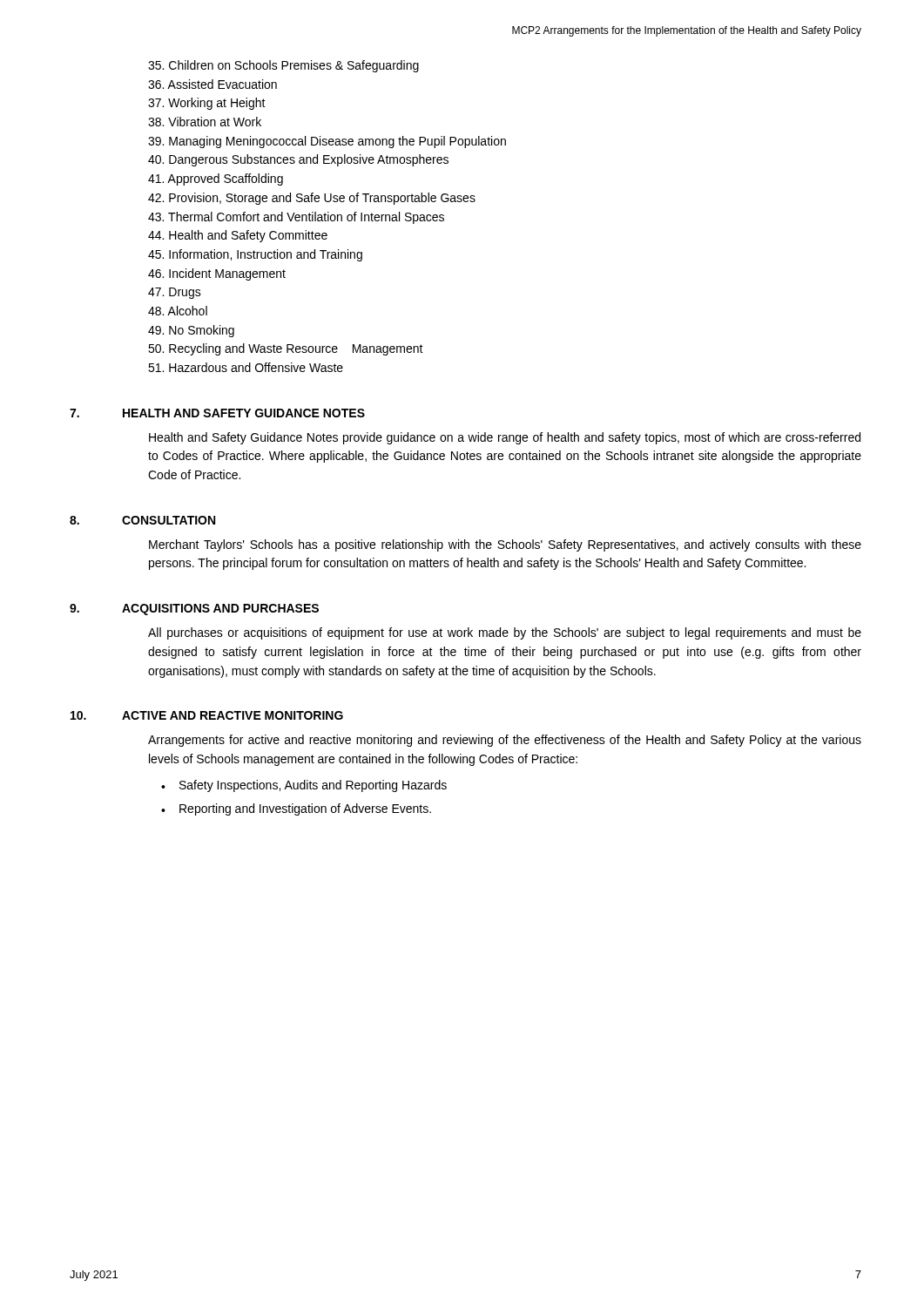Select the list item containing "39. Managing Meningococcal Disease among the Pupil Population"
Image resolution: width=924 pixels, height=1307 pixels.
click(327, 141)
